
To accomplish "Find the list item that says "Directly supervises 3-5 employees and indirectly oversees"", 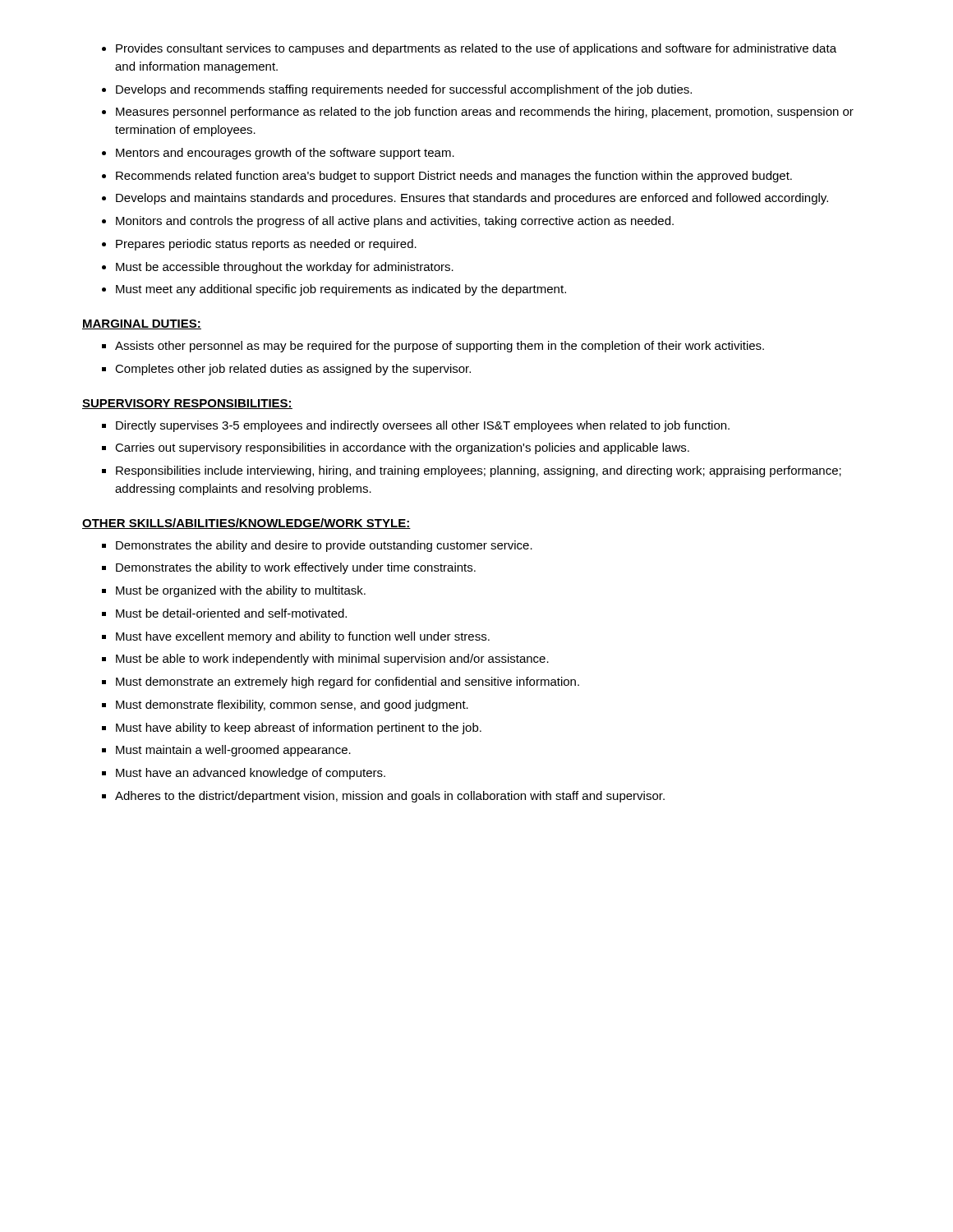I will (x=485, y=425).
